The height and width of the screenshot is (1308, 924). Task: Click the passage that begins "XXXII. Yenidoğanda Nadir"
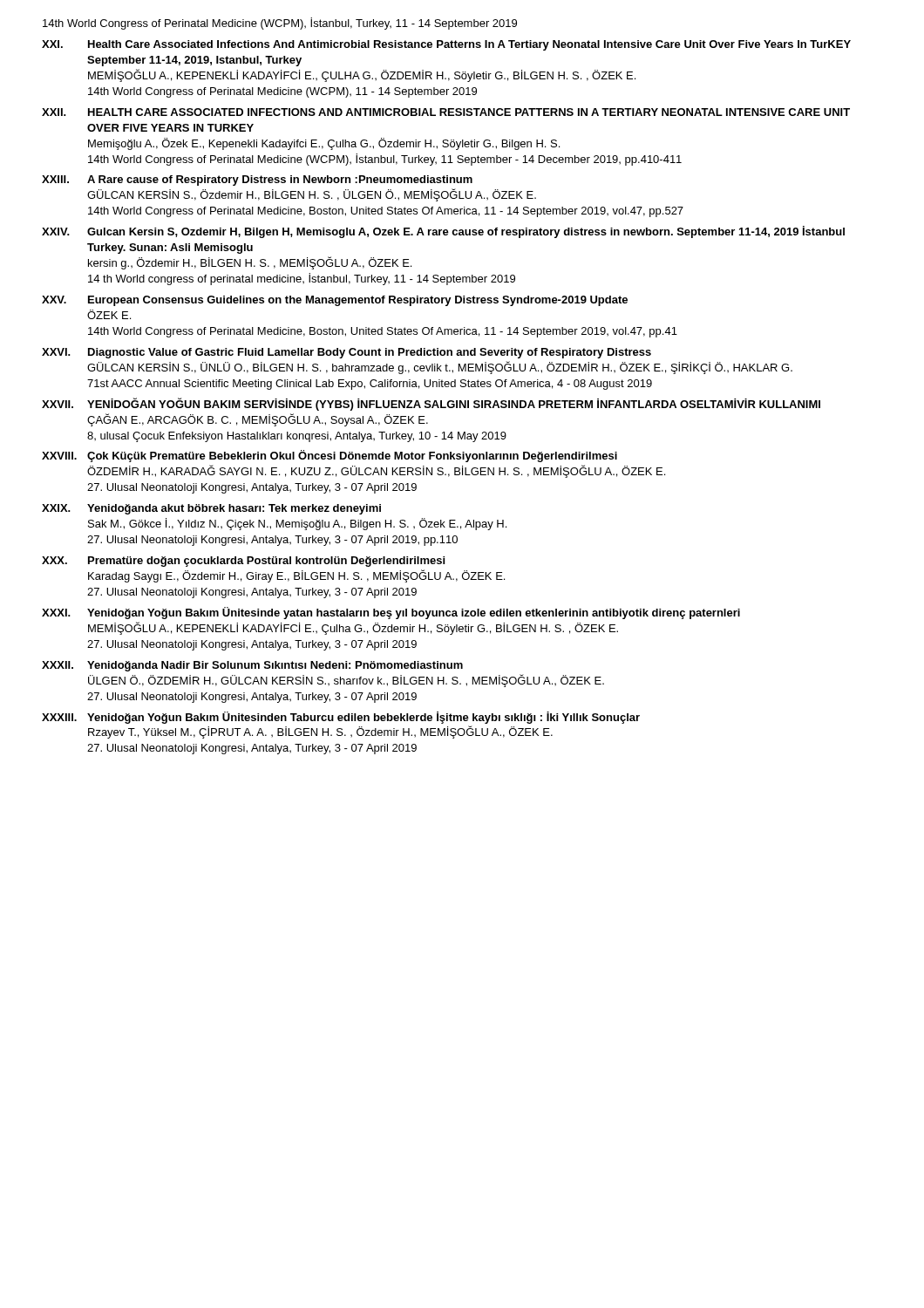(462, 681)
